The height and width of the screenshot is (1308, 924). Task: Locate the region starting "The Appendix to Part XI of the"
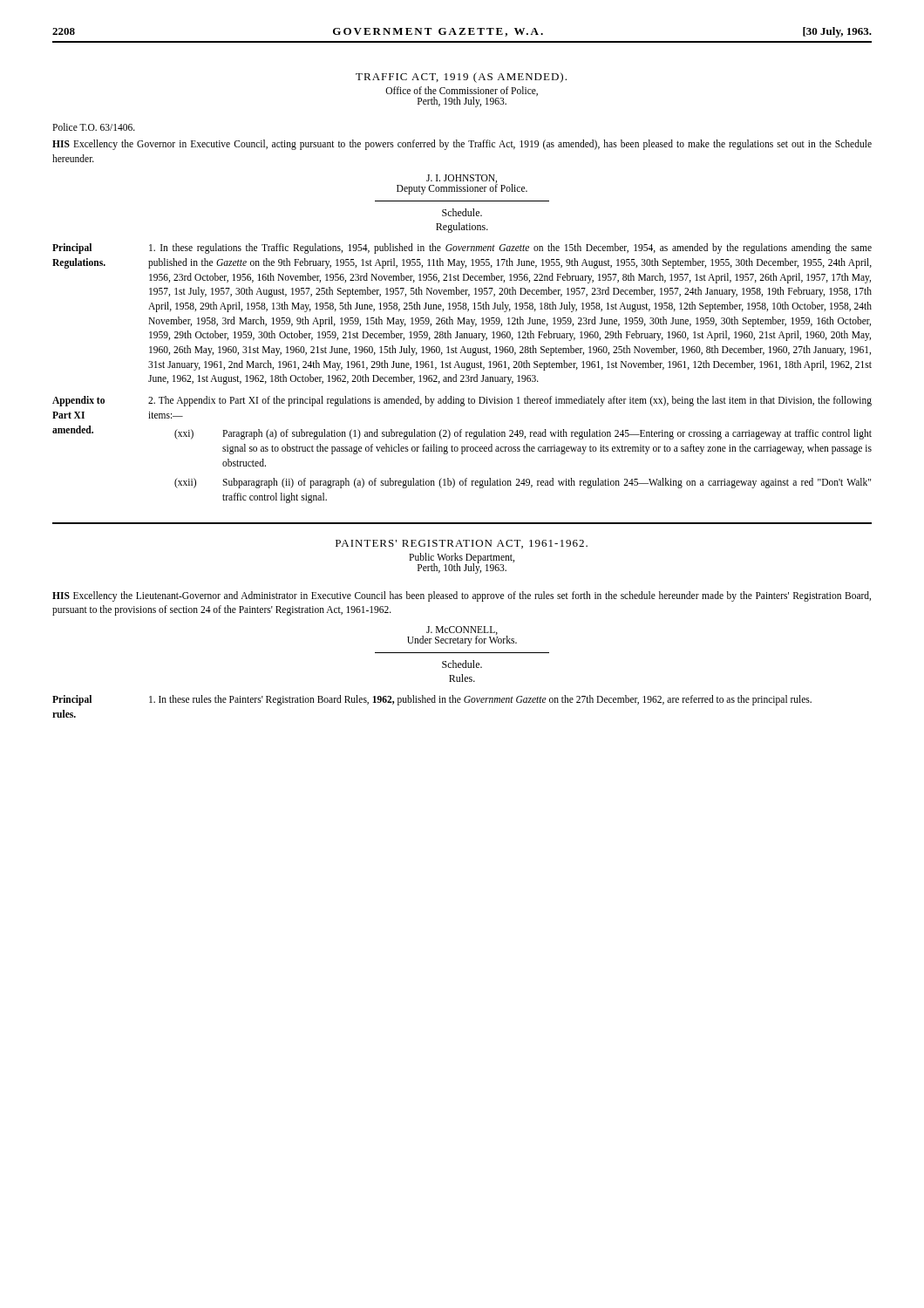[510, 450]
